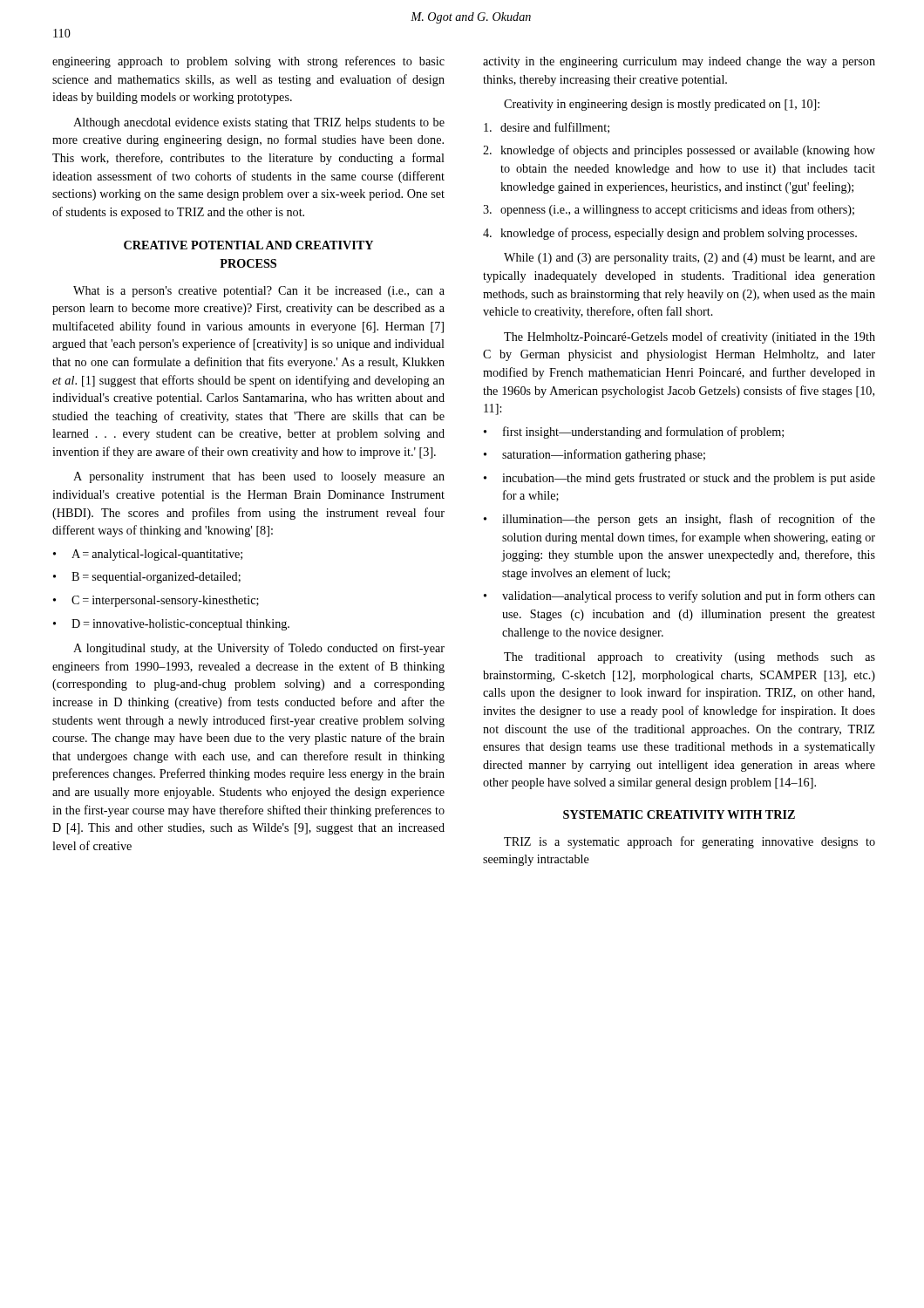Screen dimensions: 1308x924
Task: Locate the block of text that opens with "Although anecdotal evidence exists"
Action: tap(248, 167)
